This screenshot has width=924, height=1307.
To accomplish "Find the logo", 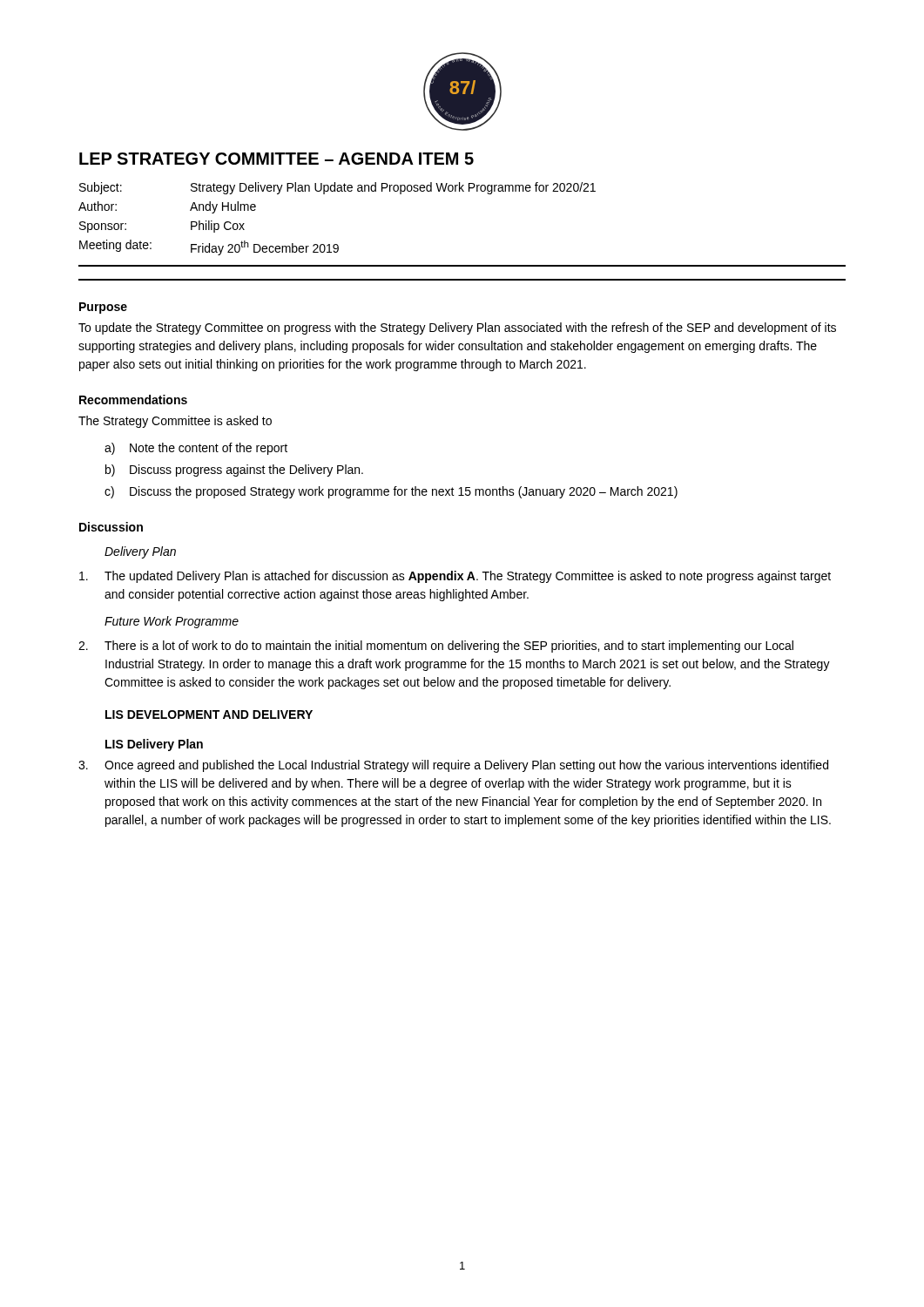I will pyautogui.click(x=462, y=93).
